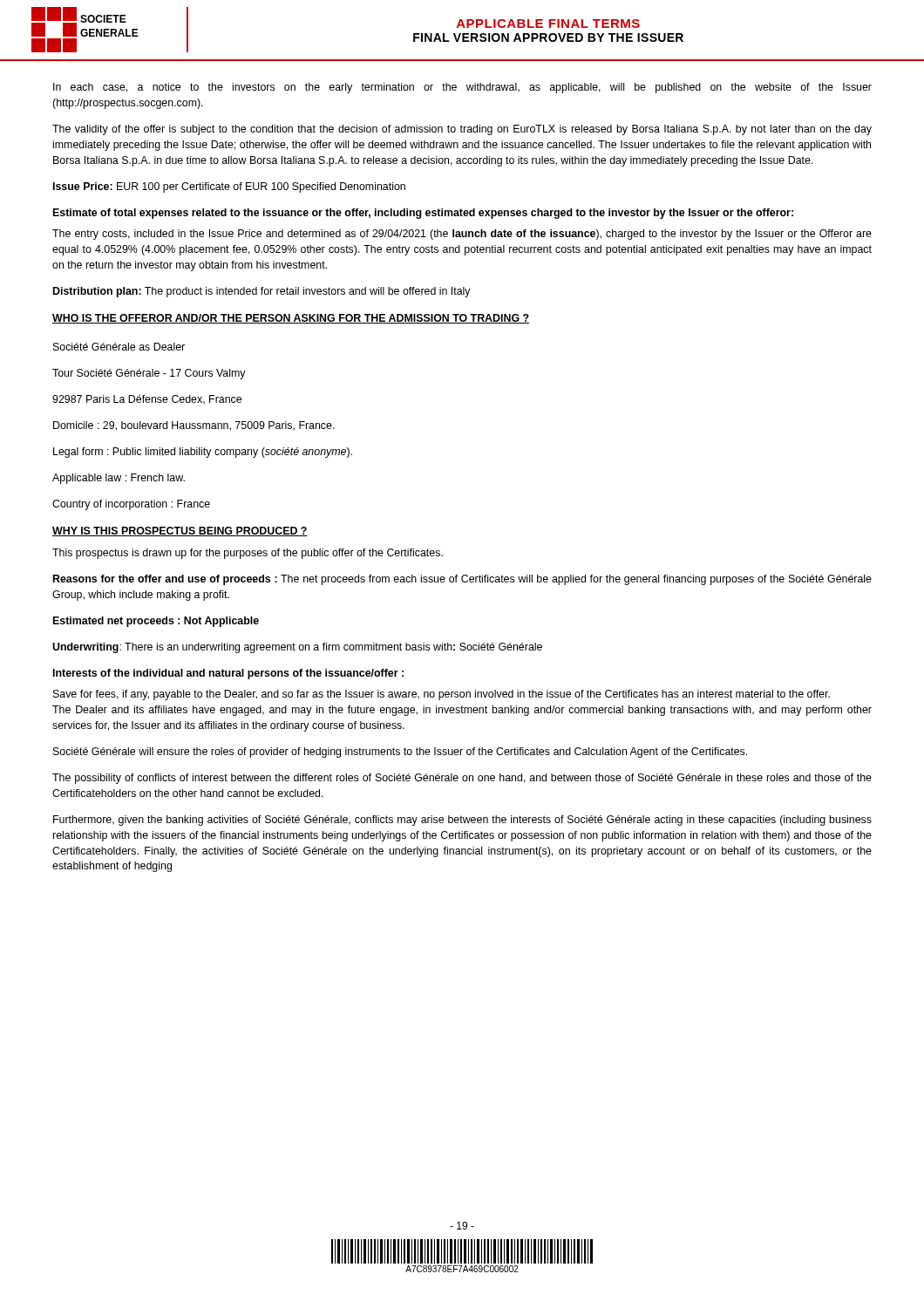The height and width of the screenshot is (1308, 924).
Task: Find the text containing "Tour Société Générale - 17 Cours Valmy"
Action: [x=149, y=373]
